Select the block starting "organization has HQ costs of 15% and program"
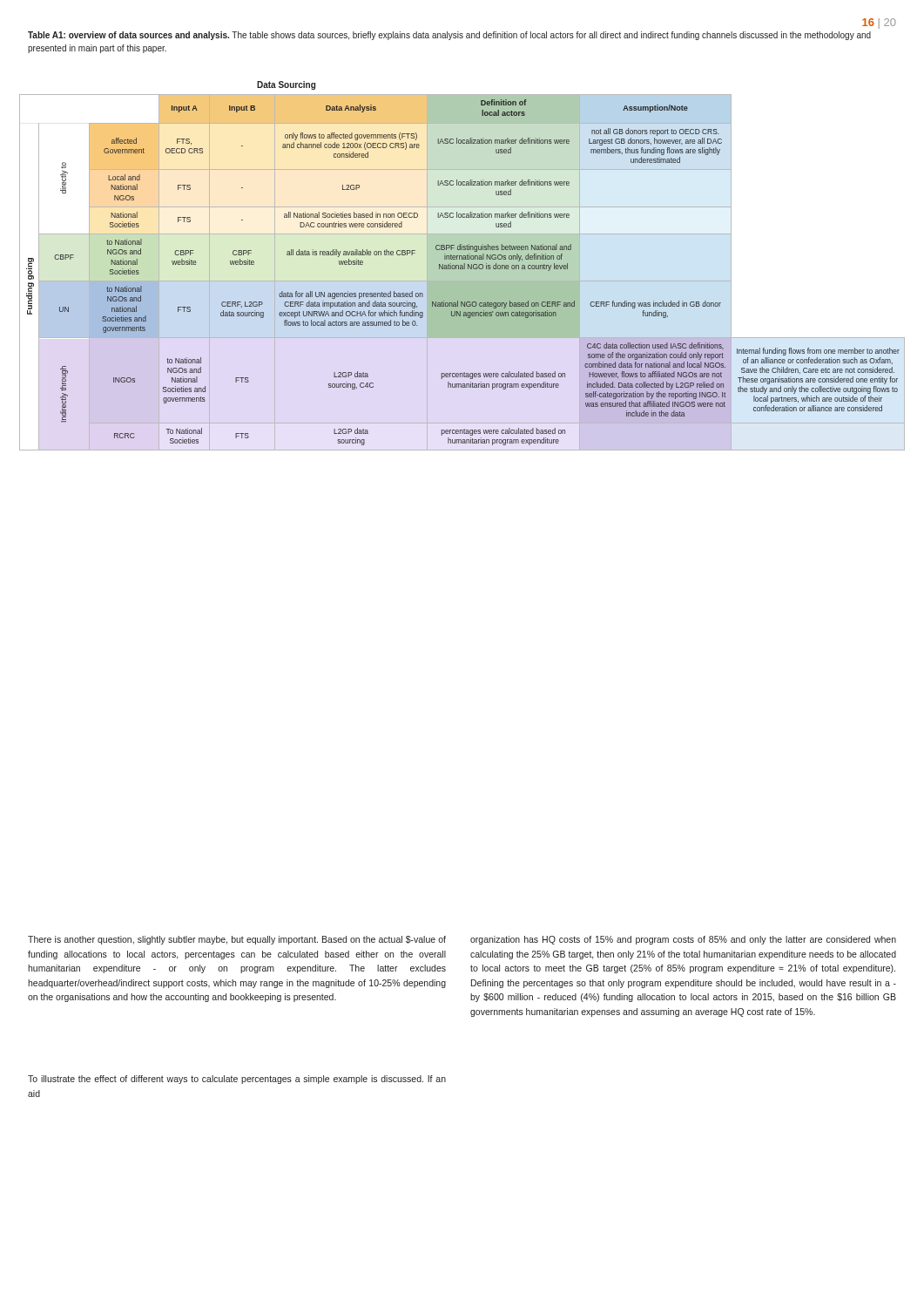Viewport: 924px width, 1307px height. tap(683, 975)
